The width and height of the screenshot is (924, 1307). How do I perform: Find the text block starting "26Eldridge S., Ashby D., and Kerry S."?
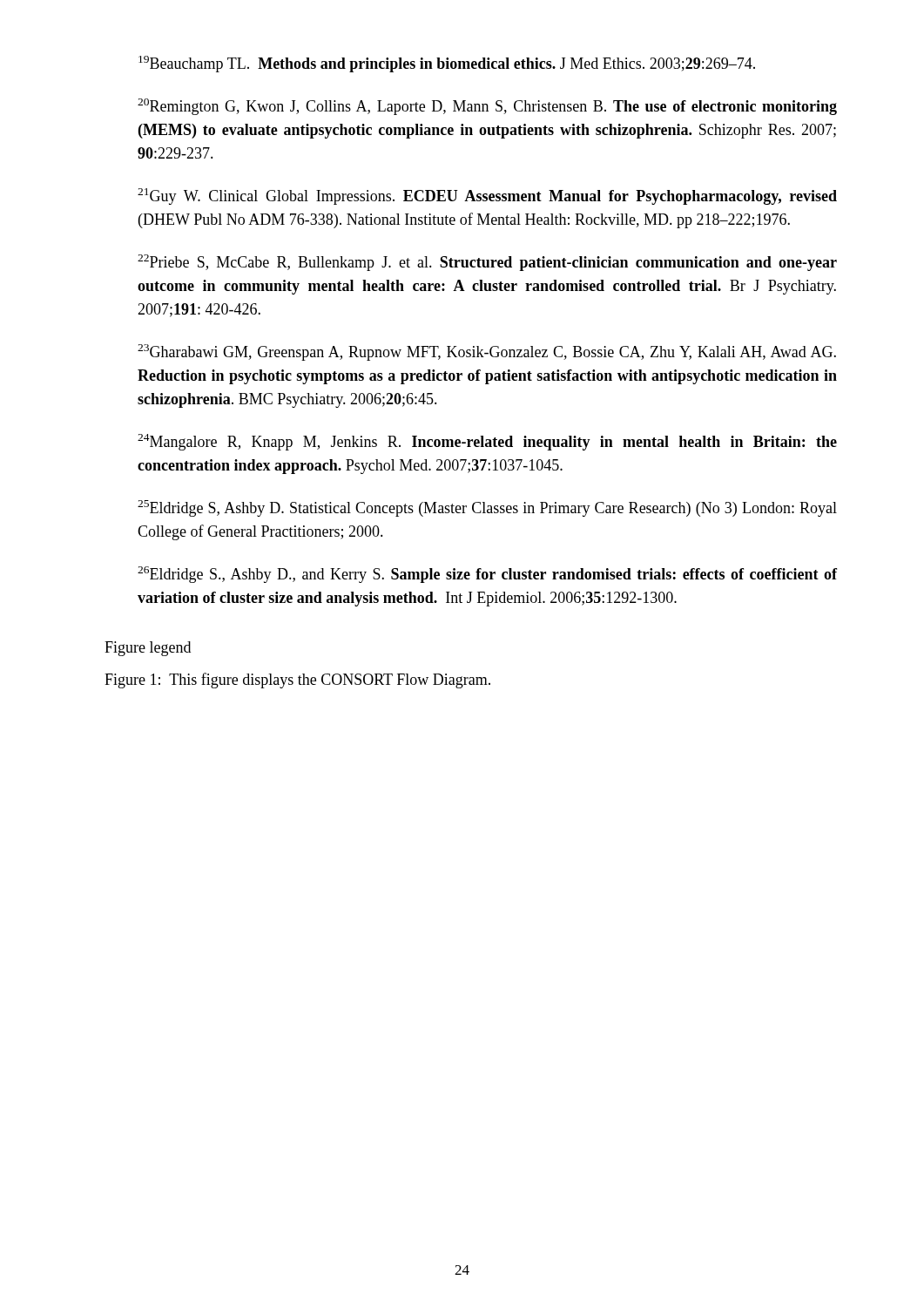pyautogui.click(x=487, y=585)
